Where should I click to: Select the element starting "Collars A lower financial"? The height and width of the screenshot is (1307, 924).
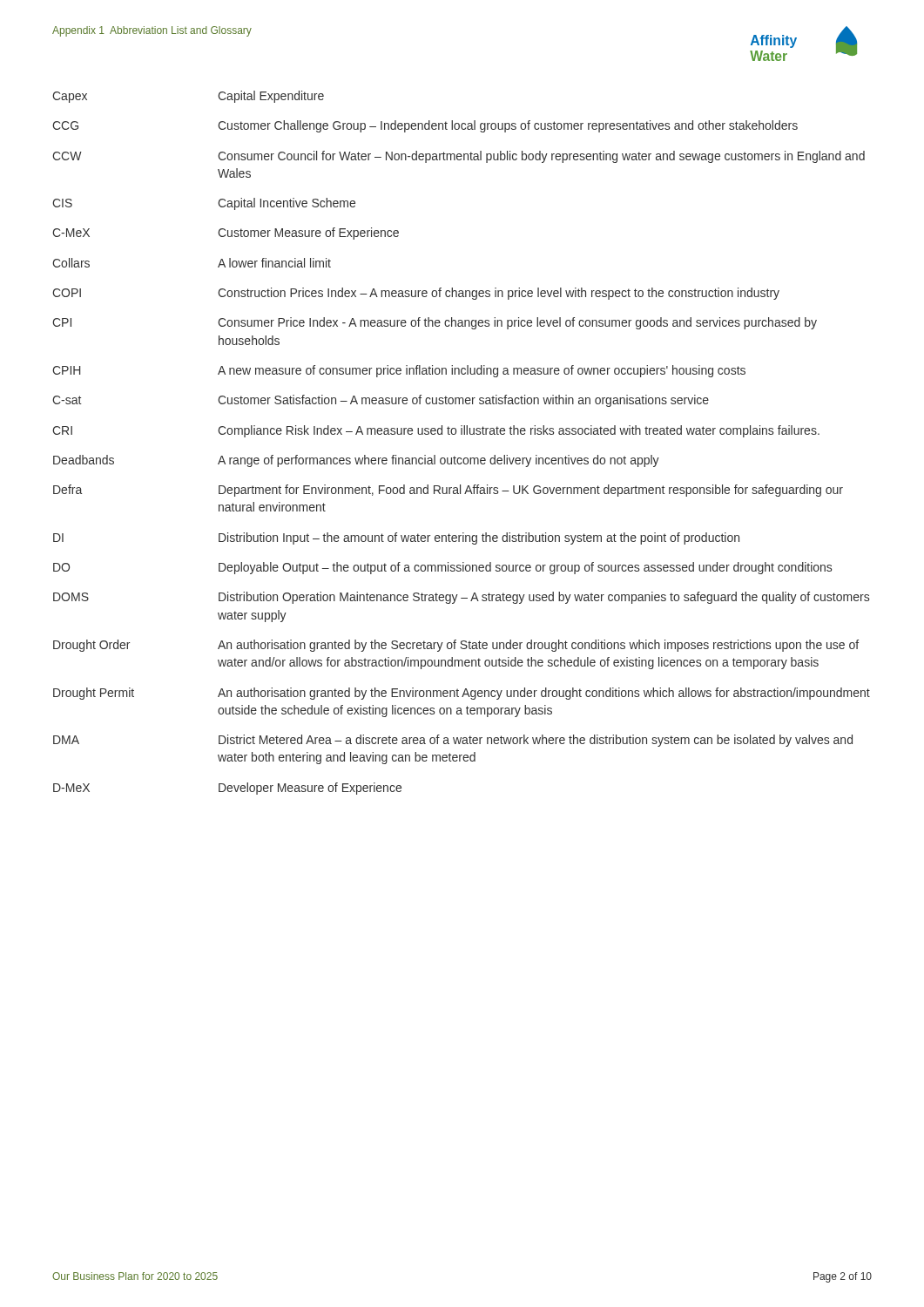tap(72, 263)
